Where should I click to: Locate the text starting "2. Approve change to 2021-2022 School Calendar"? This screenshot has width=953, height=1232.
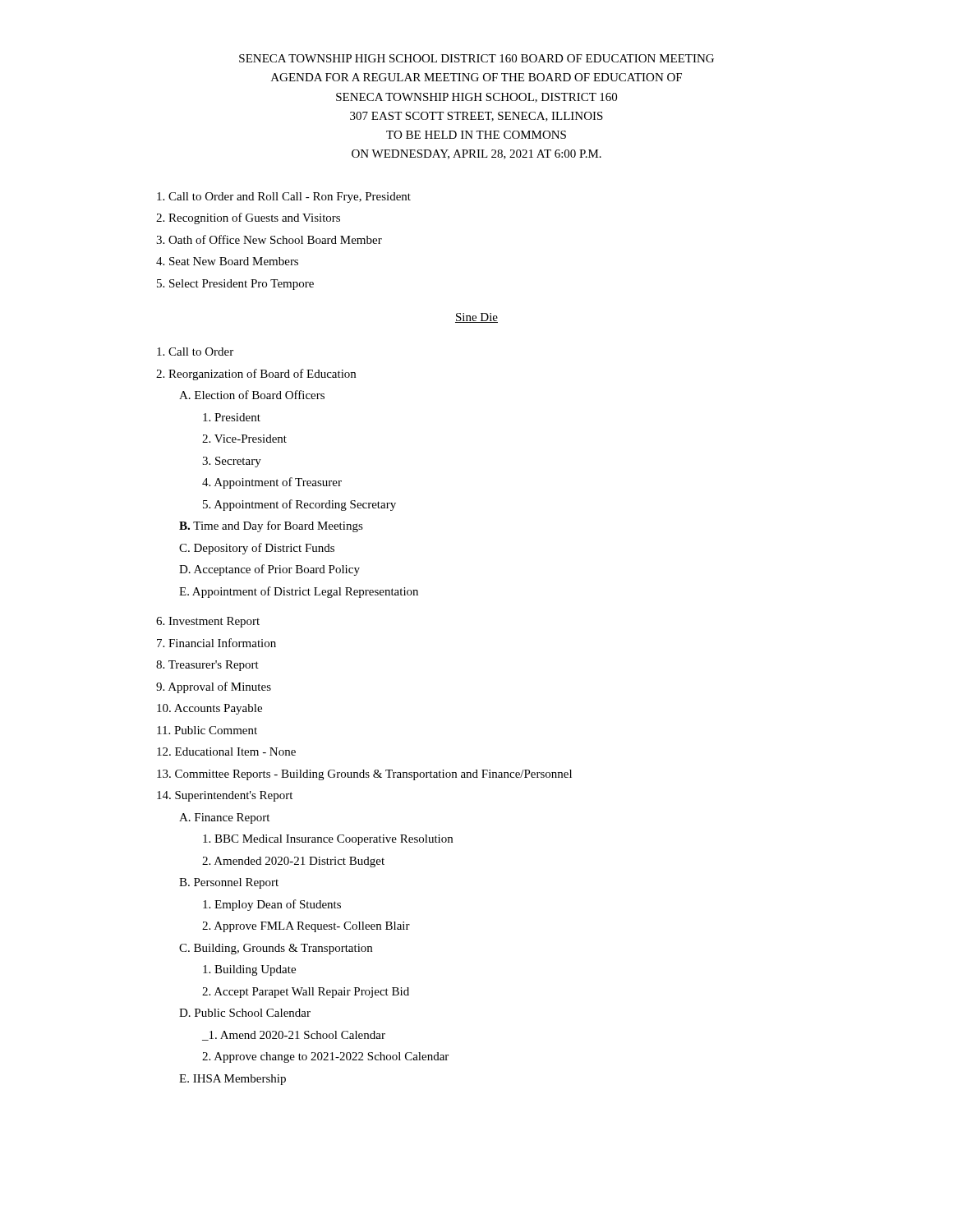coord(325,1056)
